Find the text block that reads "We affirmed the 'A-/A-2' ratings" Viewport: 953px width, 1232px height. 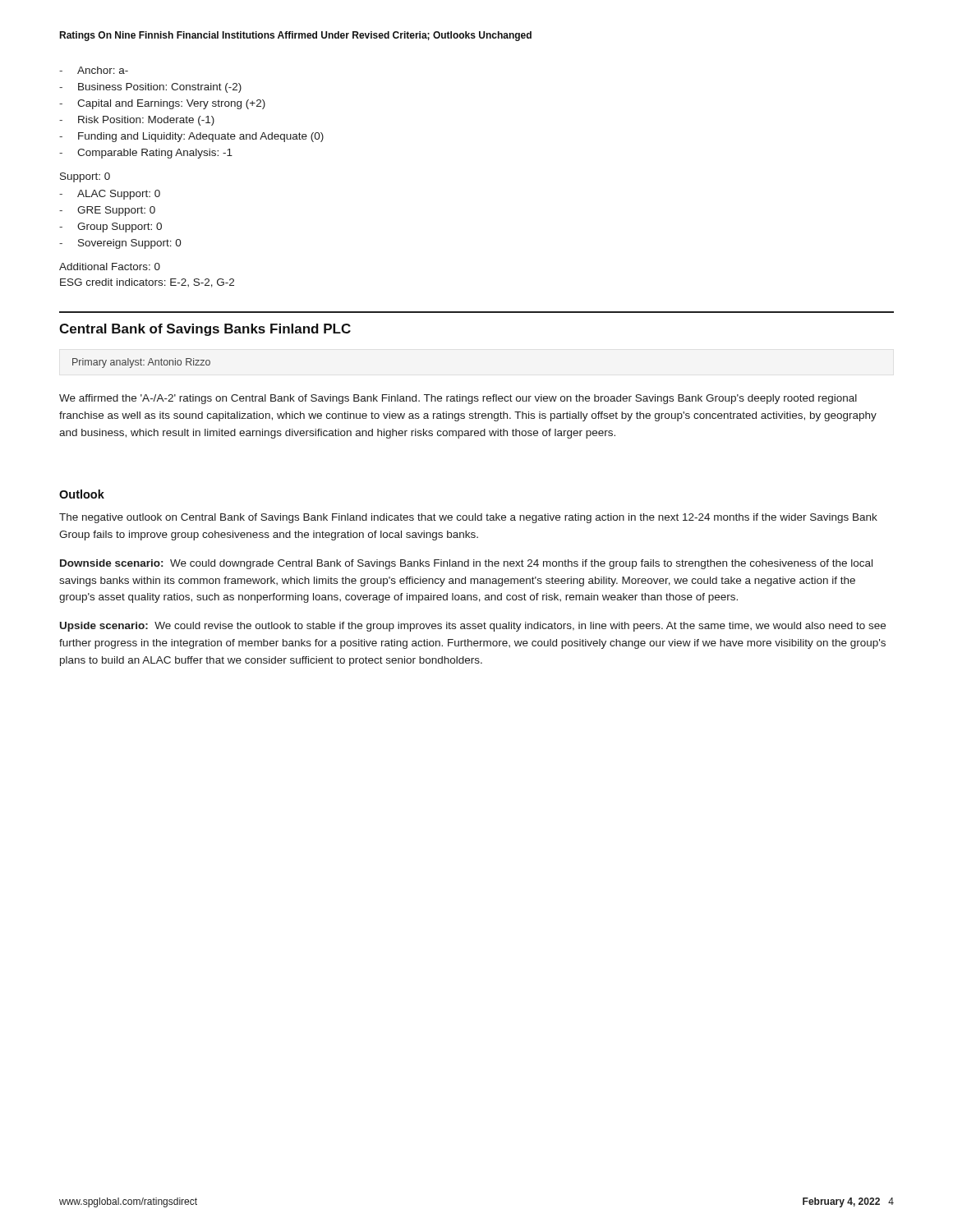[468, 415]
